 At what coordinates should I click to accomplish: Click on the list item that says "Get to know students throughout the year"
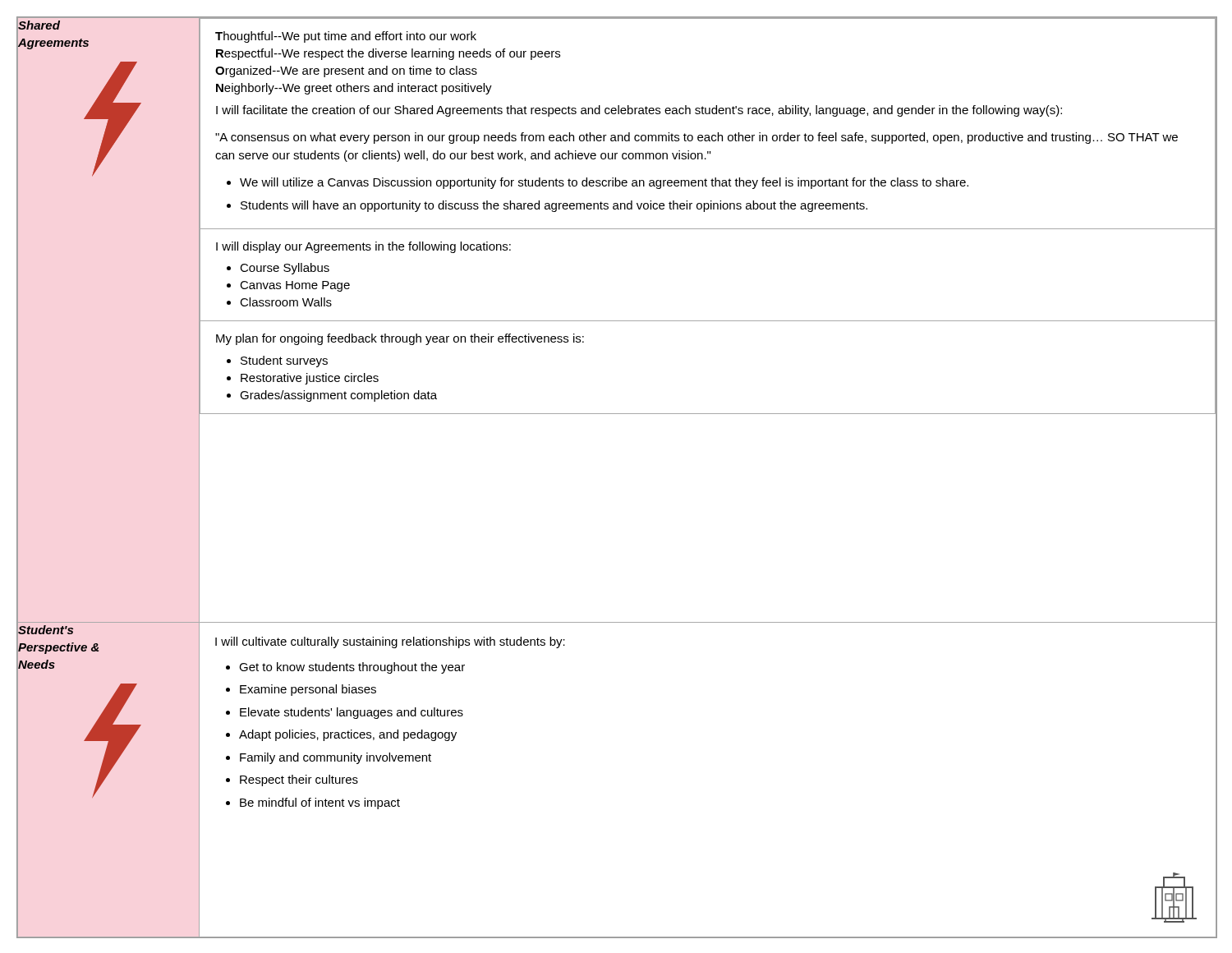point(352,666)
